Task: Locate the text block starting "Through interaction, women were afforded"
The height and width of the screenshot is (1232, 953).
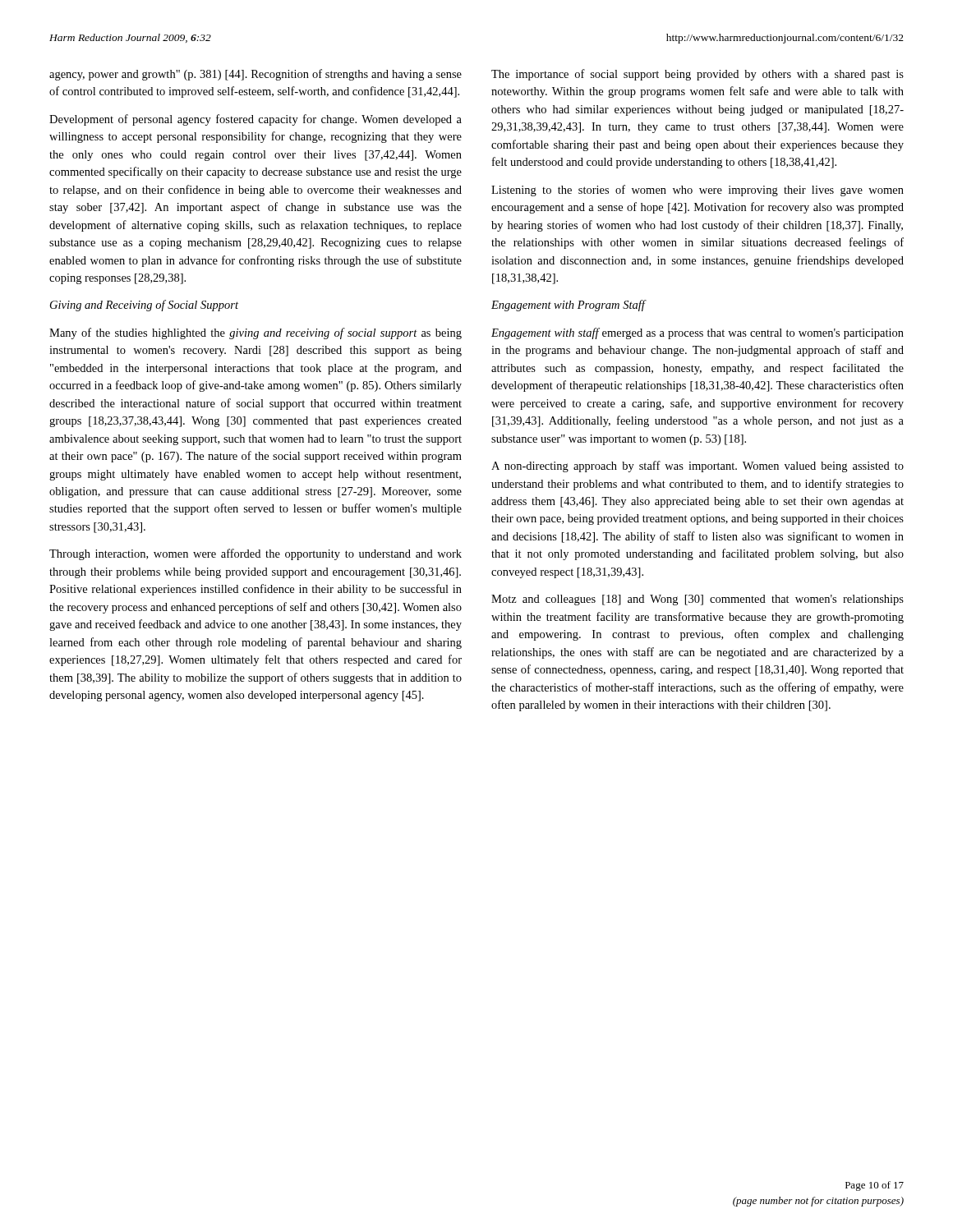Action: pos(255,625)
